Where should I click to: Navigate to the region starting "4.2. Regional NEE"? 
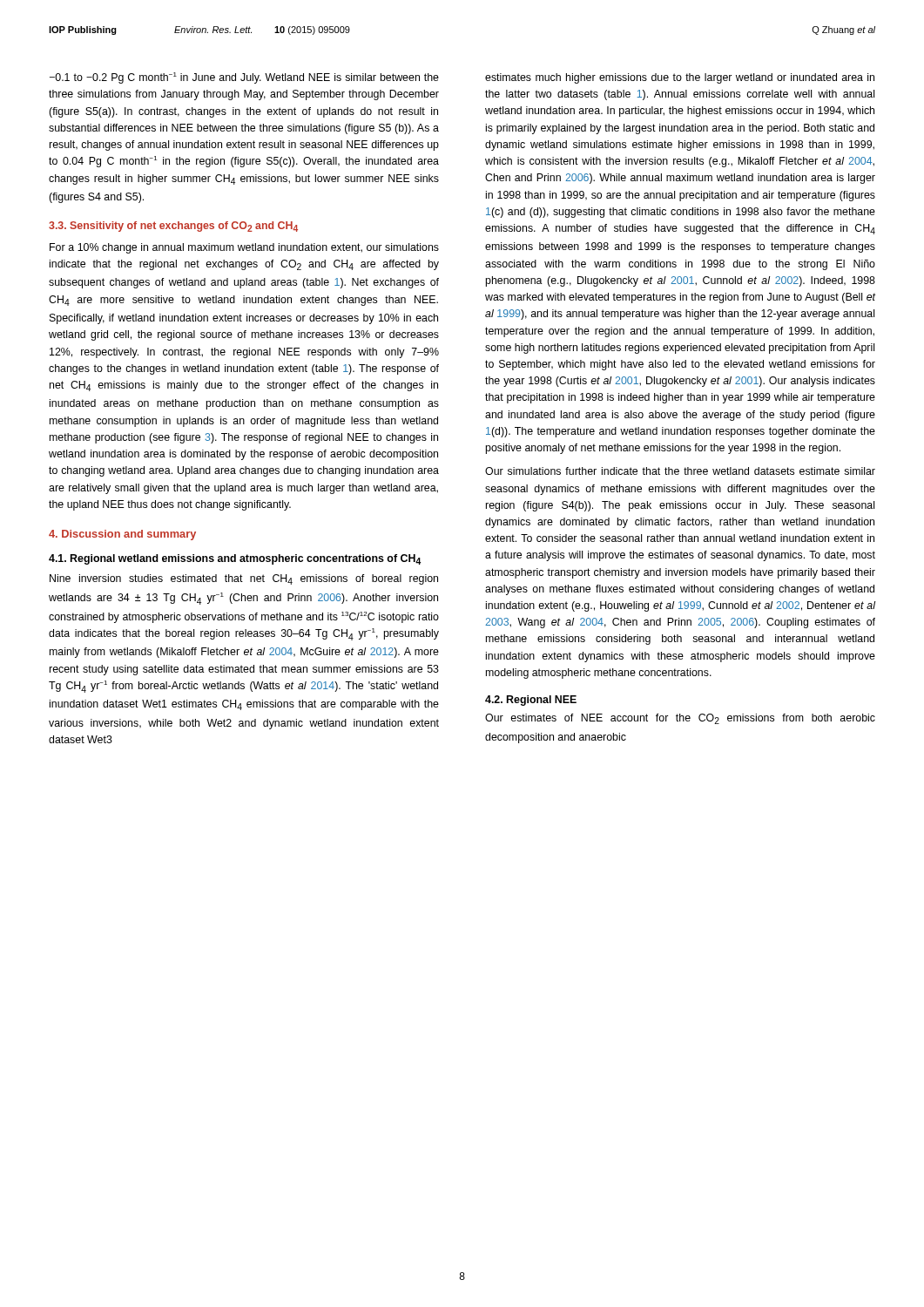531,700
